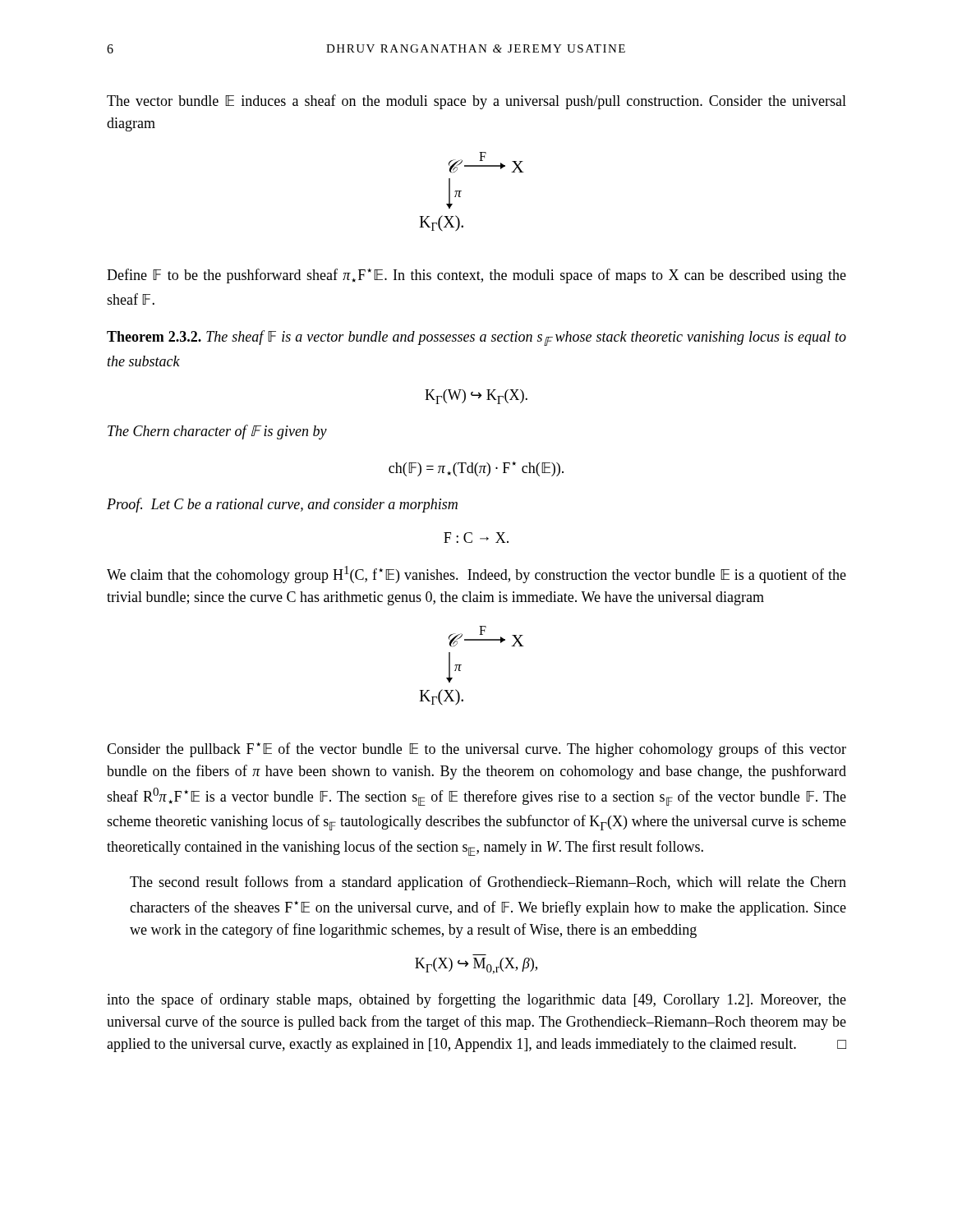Select the text starting "Consider the pullback F⋆𝔼"

476,798
